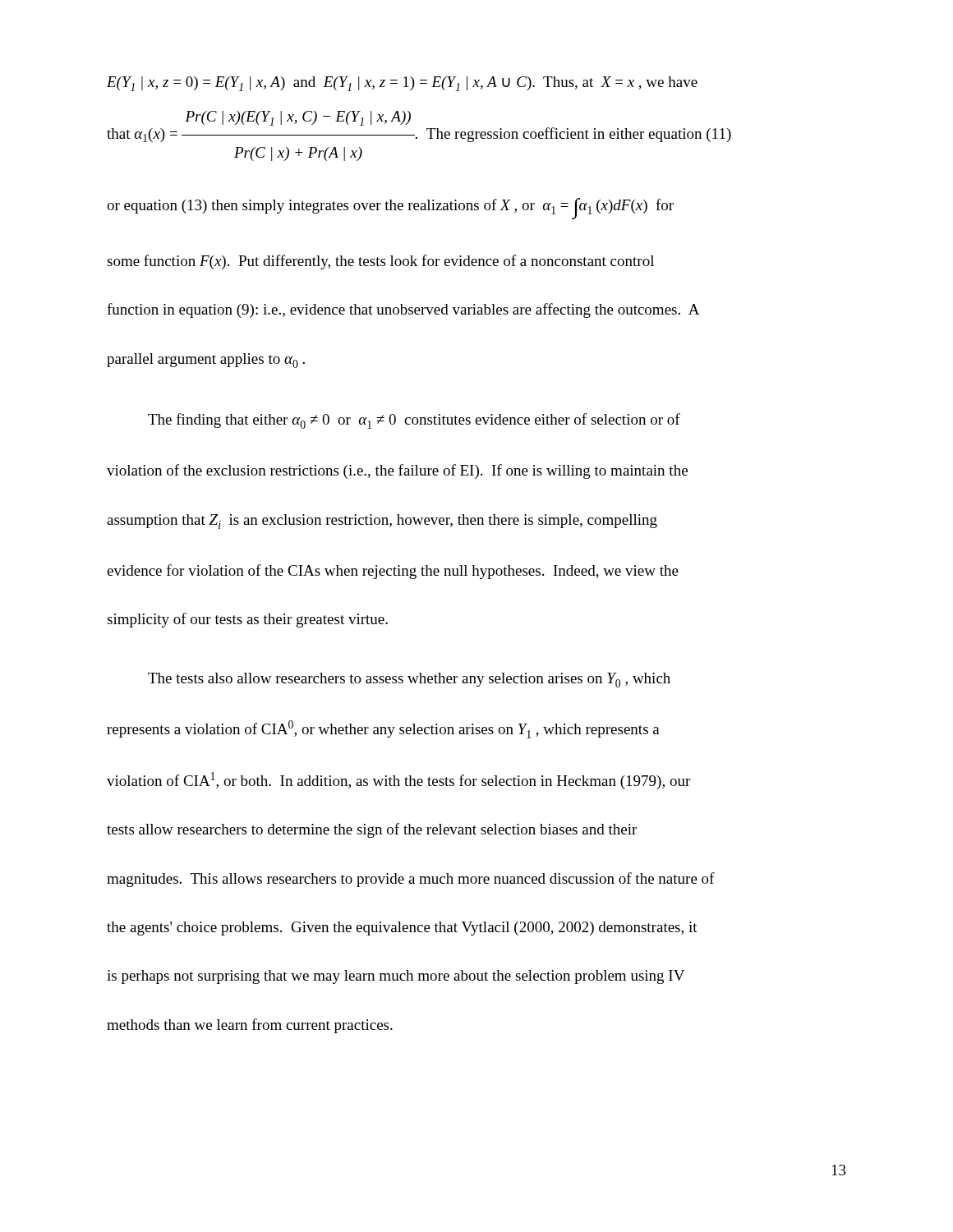This screenshot has width=953, height=1232.
Task: Find the block on this page that starts "the agents' choice problems. Given the"
Action: pos(402,927)
